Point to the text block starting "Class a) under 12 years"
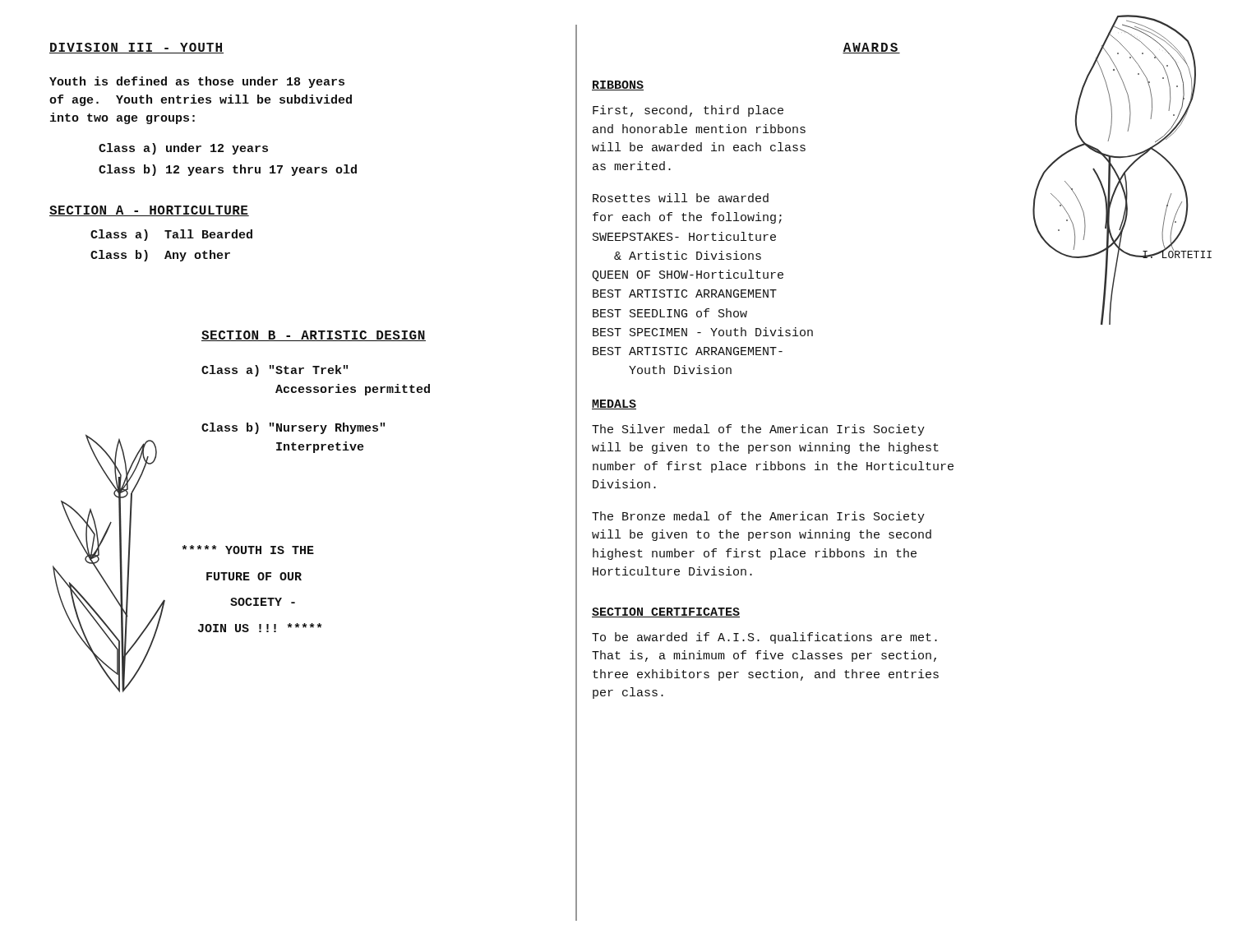Screen dimensions: 952x1233 click(x=184, y=149)
